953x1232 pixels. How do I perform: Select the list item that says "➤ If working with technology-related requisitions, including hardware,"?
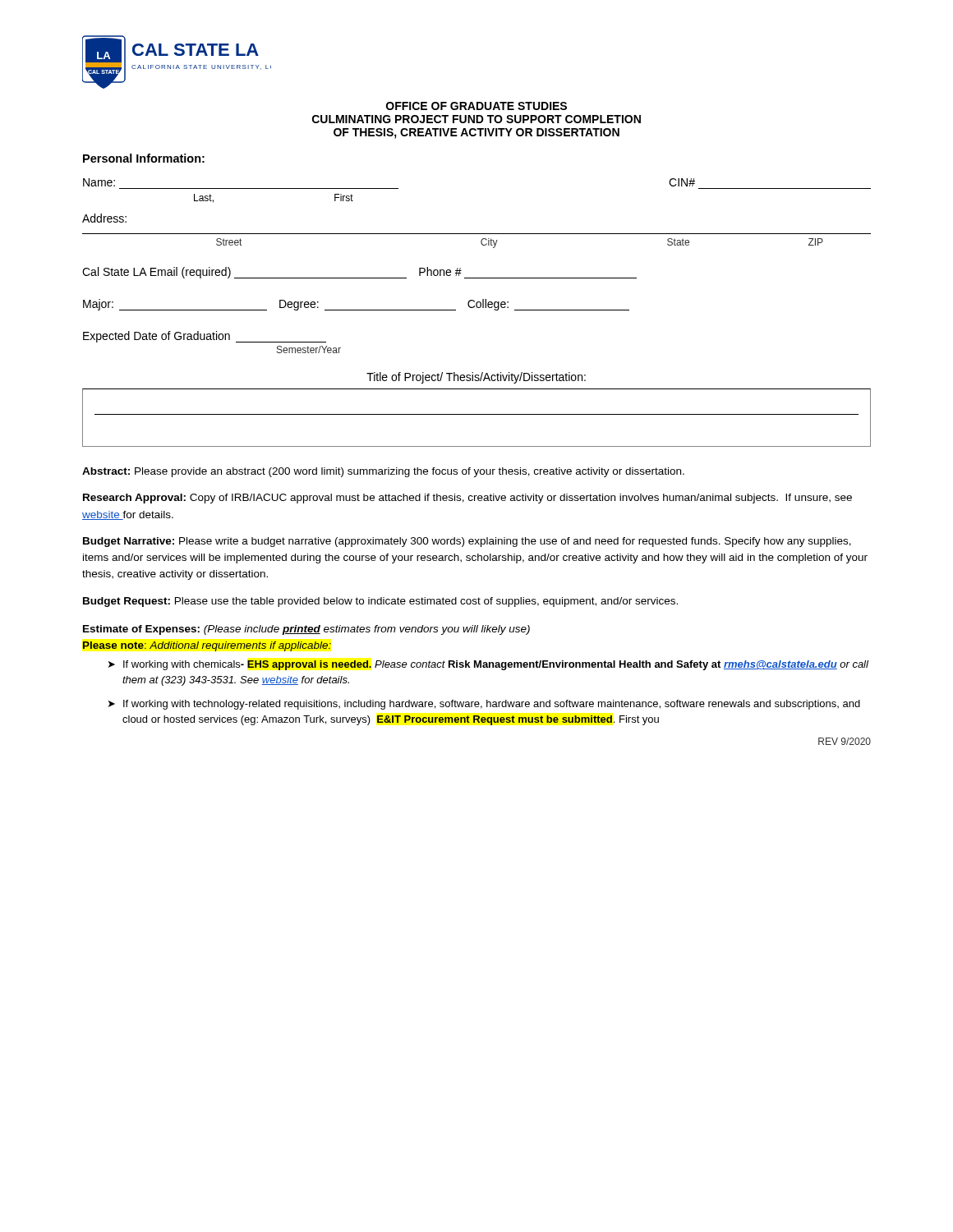(489, 712)
